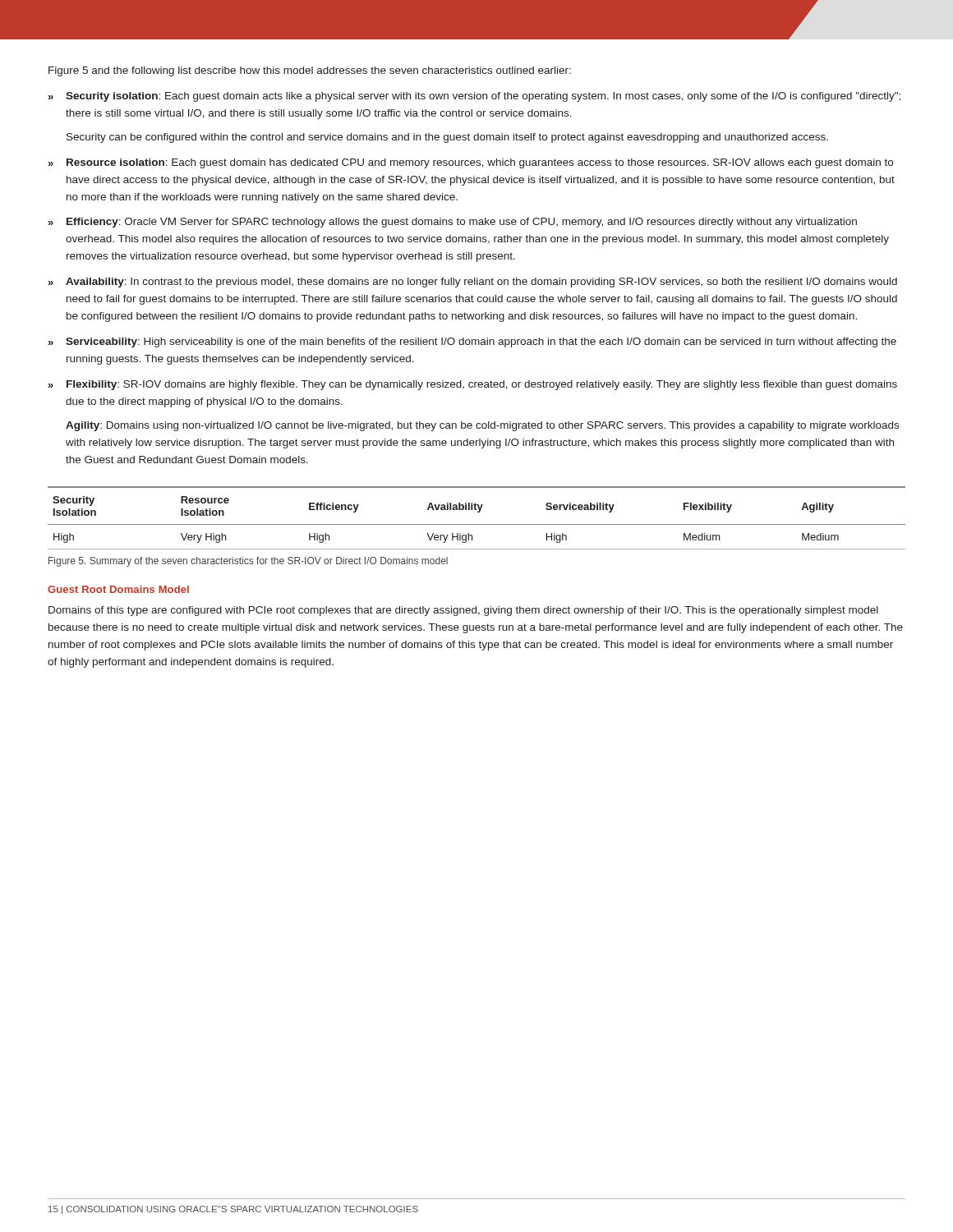Find the table that mentions "Very High"
Image resolution: width=953 pixels, height=1232 pixels.
[x=476, y=518]
